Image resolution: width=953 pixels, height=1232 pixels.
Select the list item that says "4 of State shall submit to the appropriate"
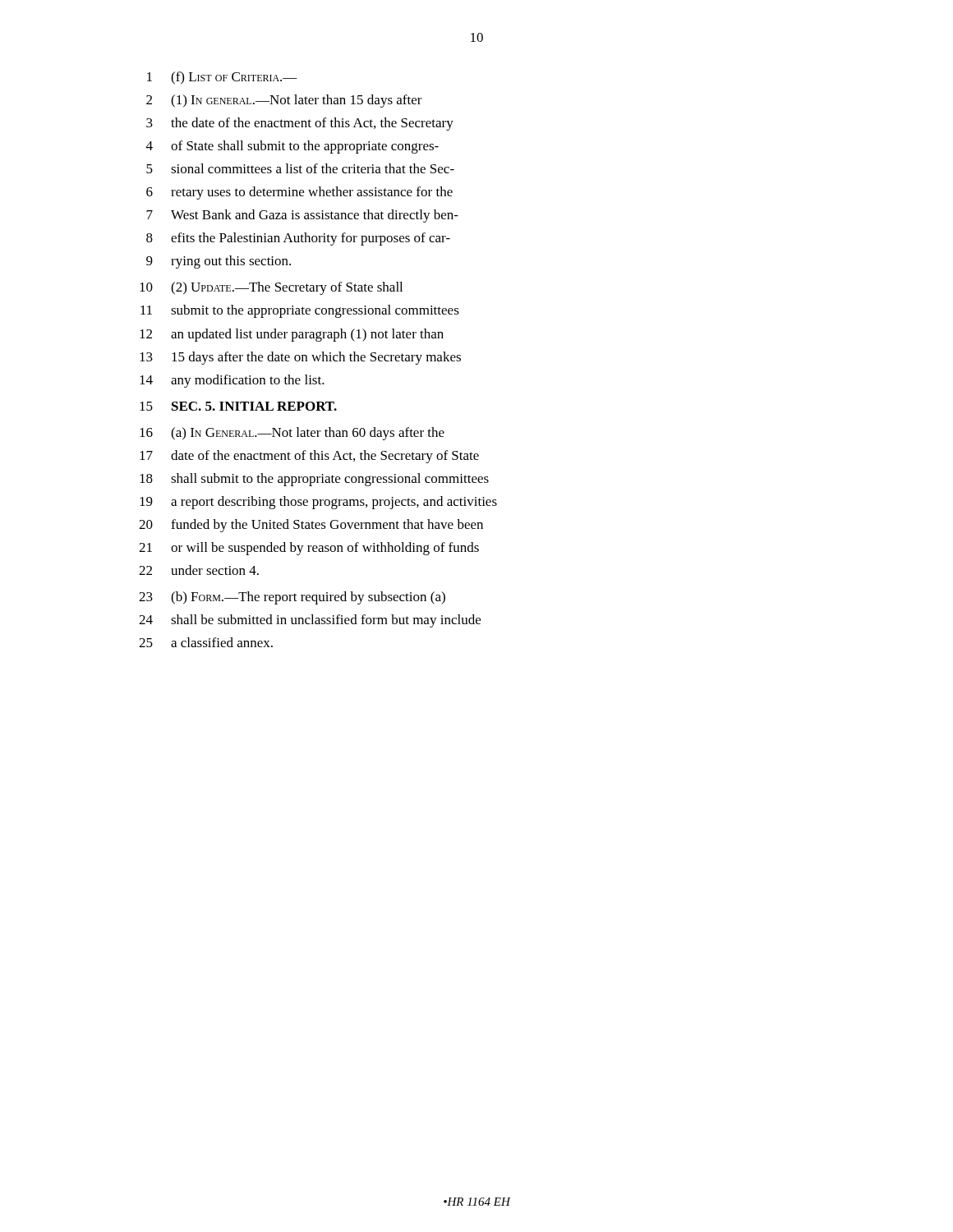tap(292, 147)
